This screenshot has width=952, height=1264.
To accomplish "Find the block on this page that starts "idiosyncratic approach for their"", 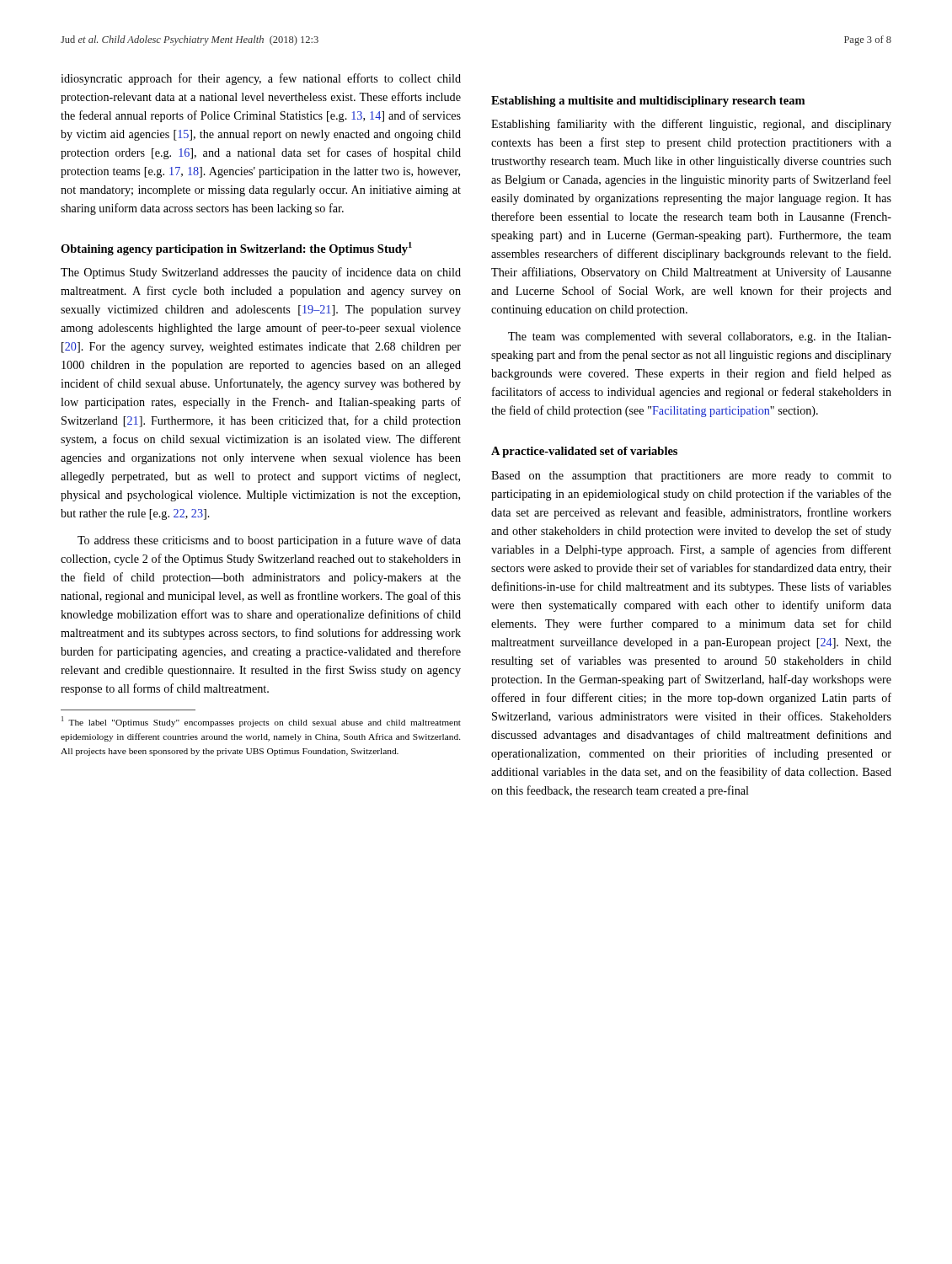I will pos(261,143).
